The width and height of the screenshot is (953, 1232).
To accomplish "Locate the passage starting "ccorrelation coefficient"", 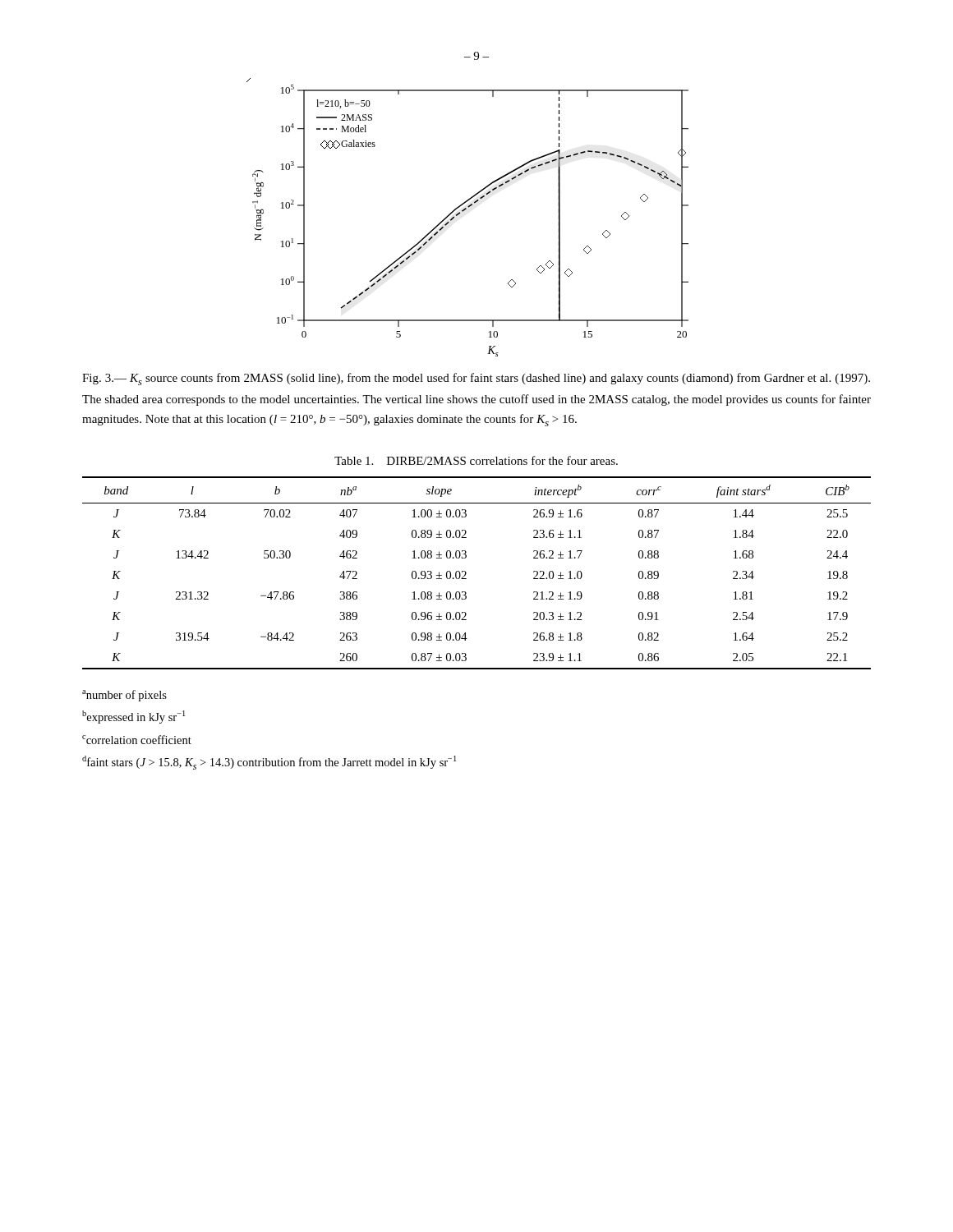I will (x=137, y=739).
